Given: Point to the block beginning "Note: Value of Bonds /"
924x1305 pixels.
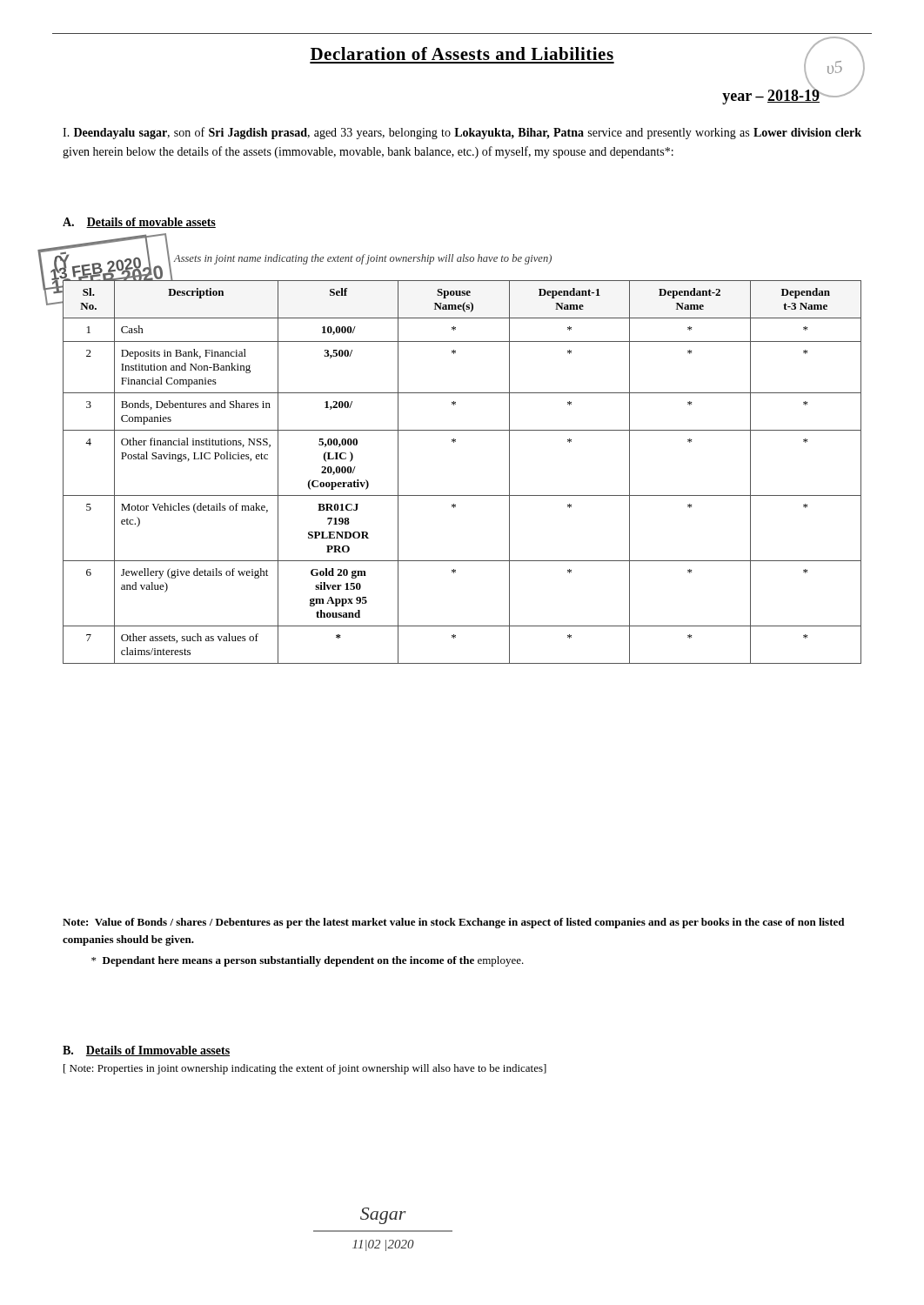Looking at the screenshot, I should 453,923.
